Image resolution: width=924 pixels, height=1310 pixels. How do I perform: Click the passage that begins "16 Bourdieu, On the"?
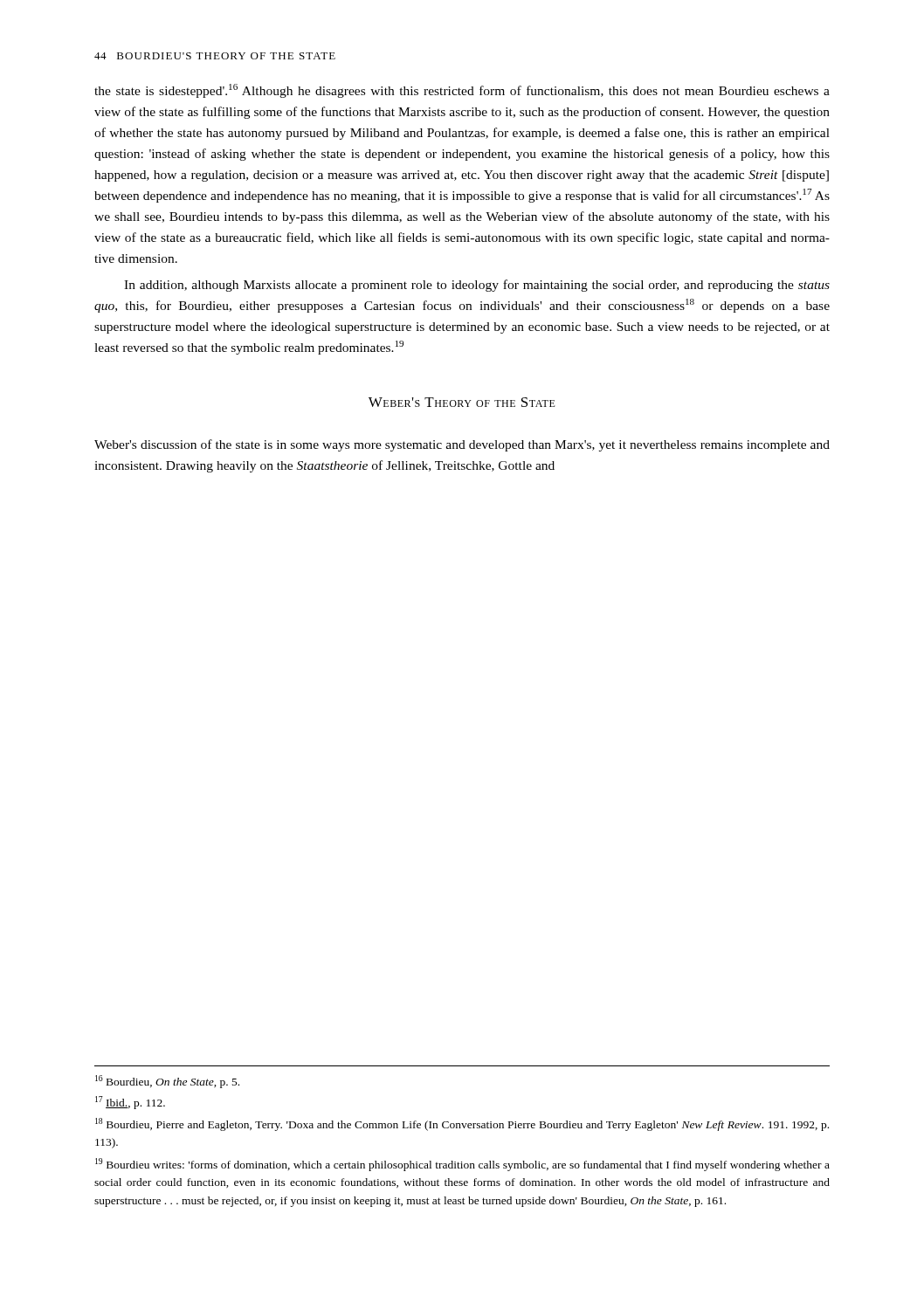point(167,1081)
